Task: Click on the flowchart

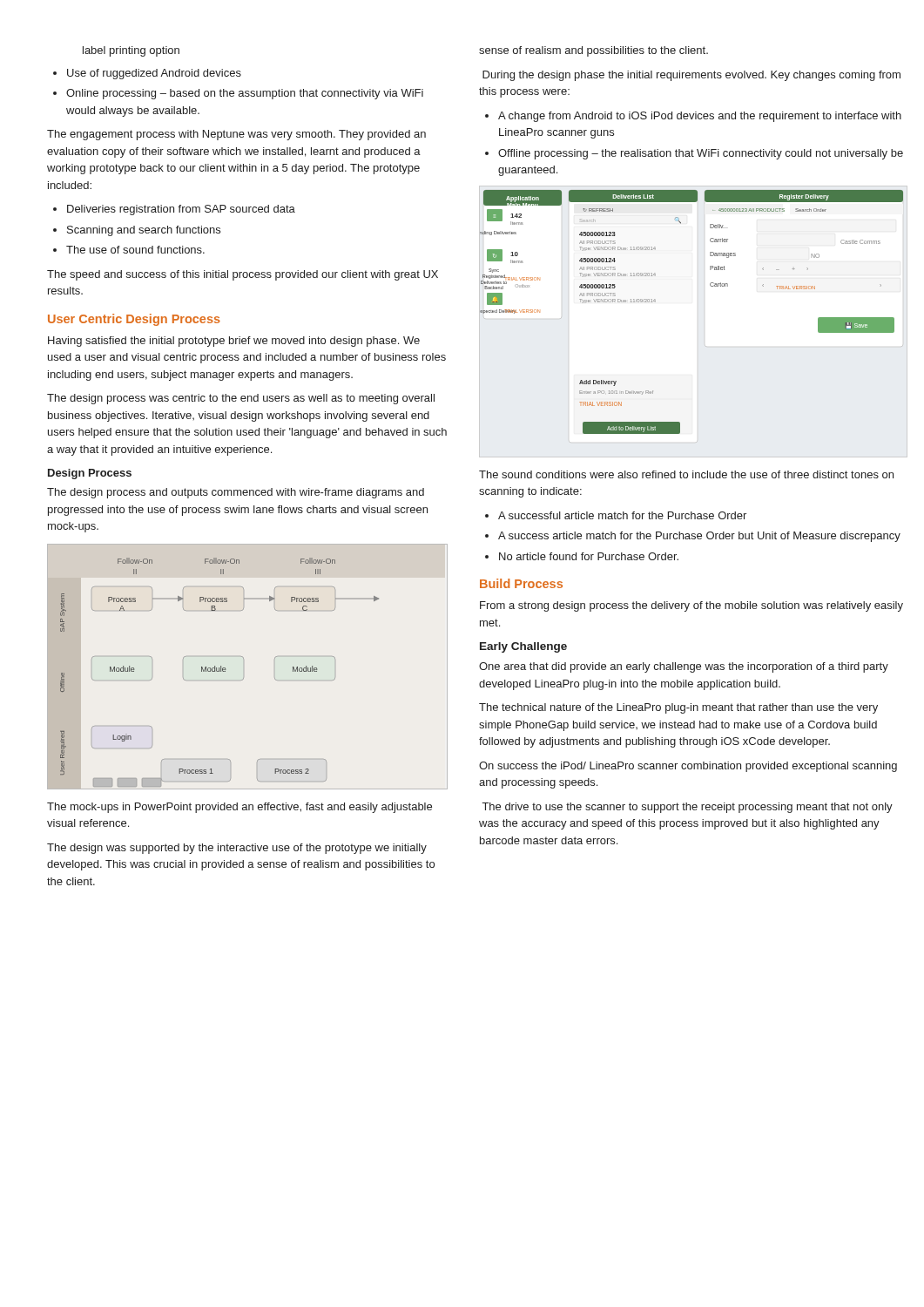Action: 247,666
